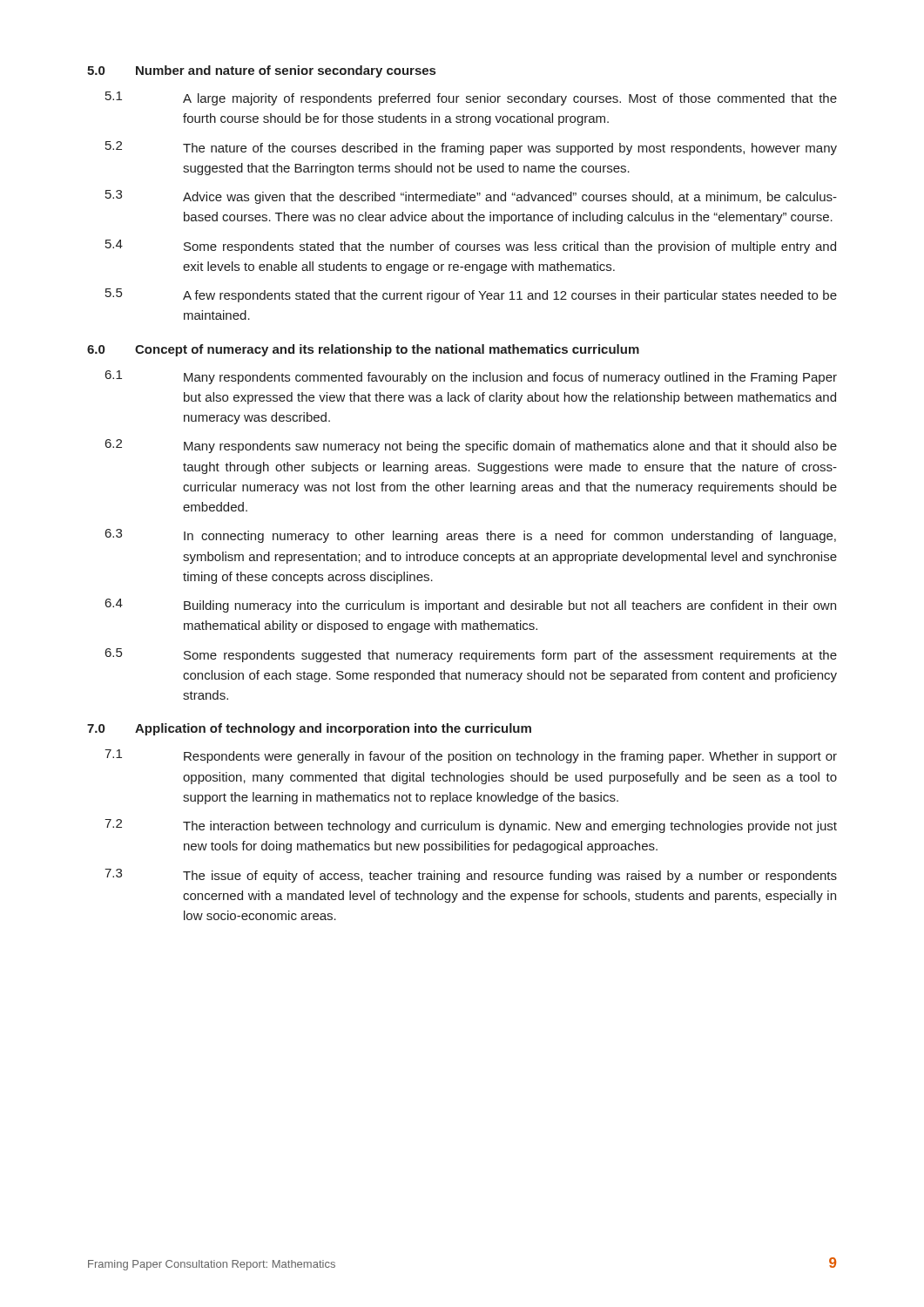
Task: Select the passage starting "5.4 Some respondents"
Action: tap(462, 256)
